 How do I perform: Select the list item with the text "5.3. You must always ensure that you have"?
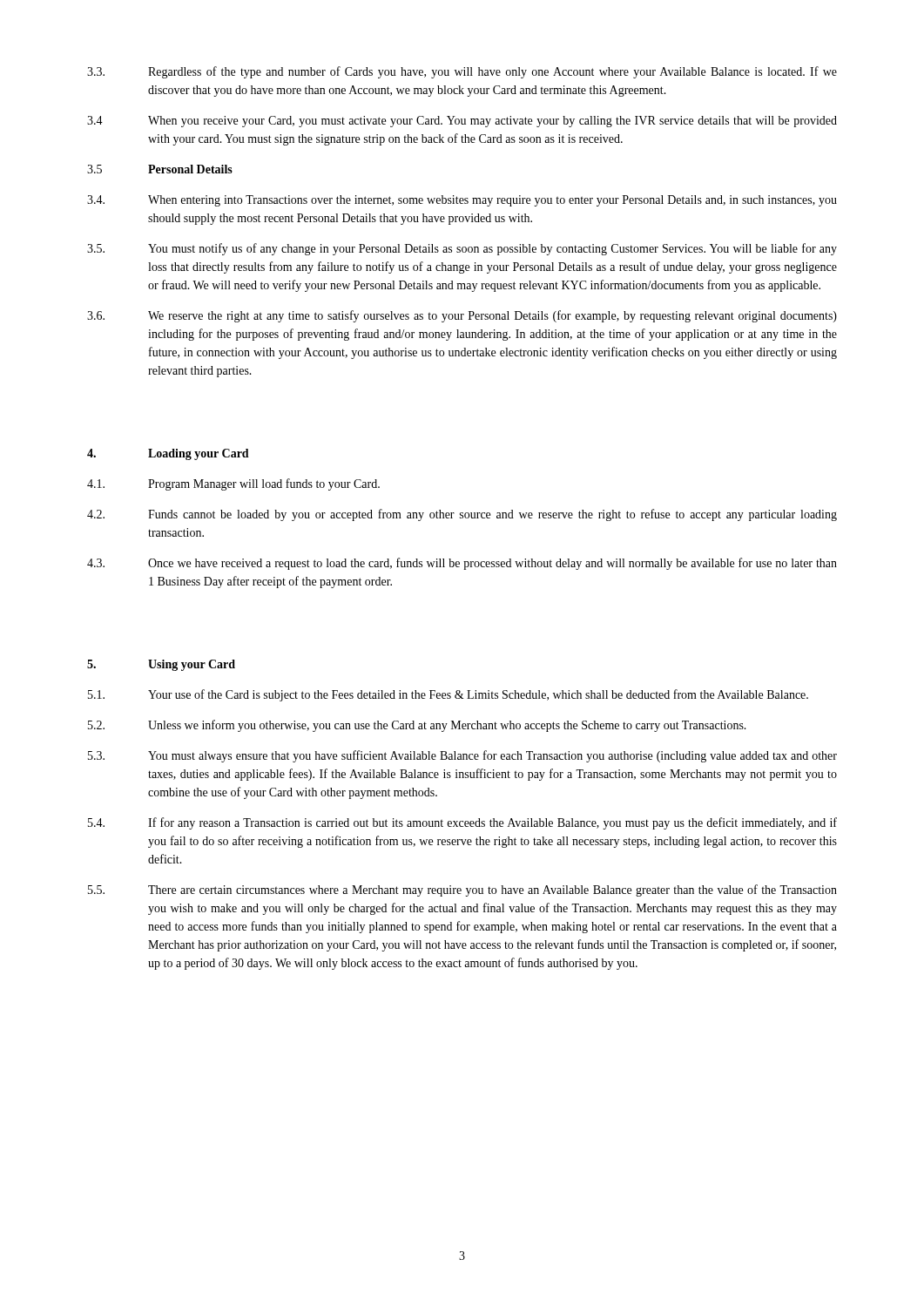pos(462,774)
